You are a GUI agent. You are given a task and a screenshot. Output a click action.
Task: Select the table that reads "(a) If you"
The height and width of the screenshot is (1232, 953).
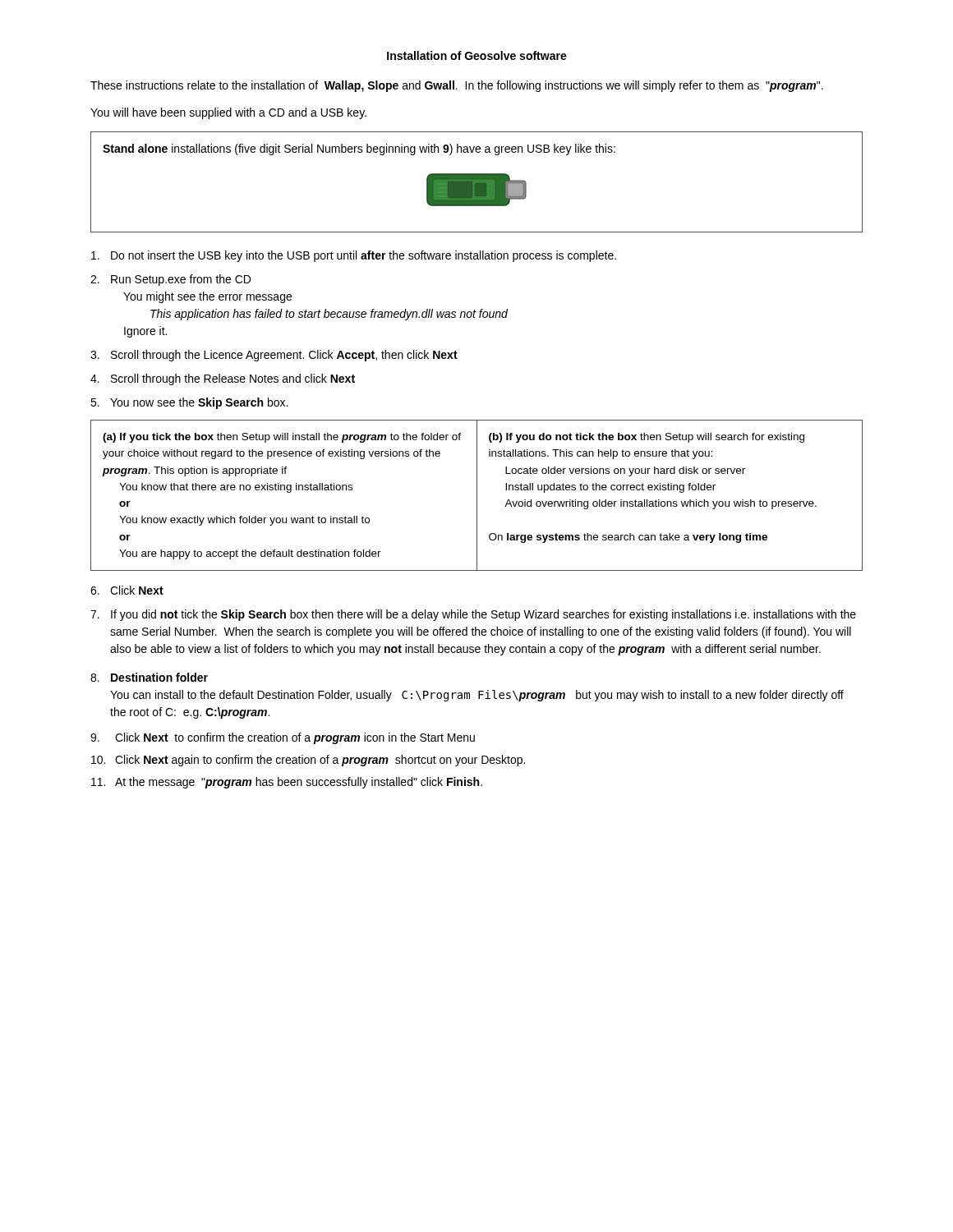coord(476,495)
